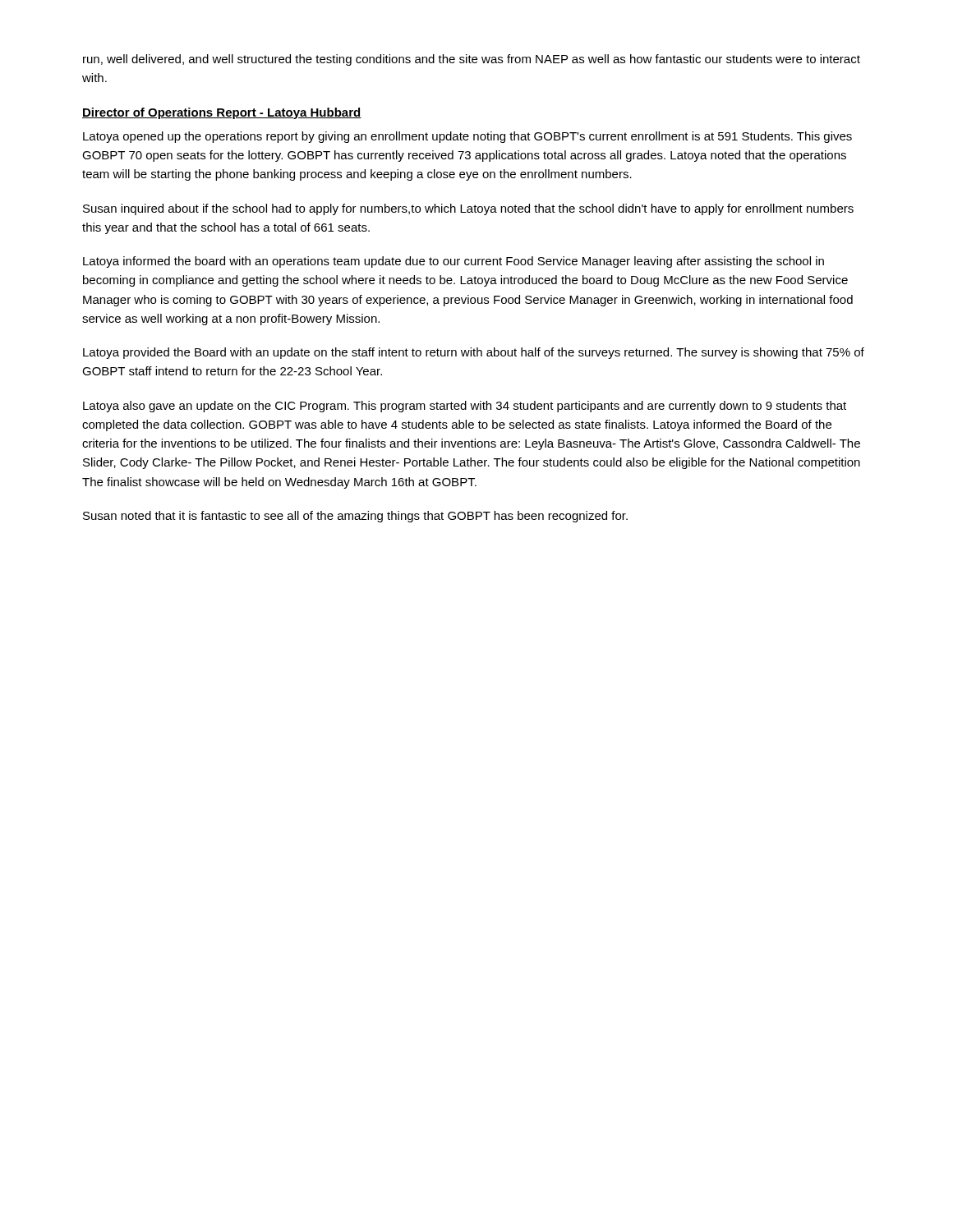Viewport: 953px width, 1232px height.
Task: Click on the text block that reads "Latoya provided the Board with an"
Action: [x=473, y=361]
